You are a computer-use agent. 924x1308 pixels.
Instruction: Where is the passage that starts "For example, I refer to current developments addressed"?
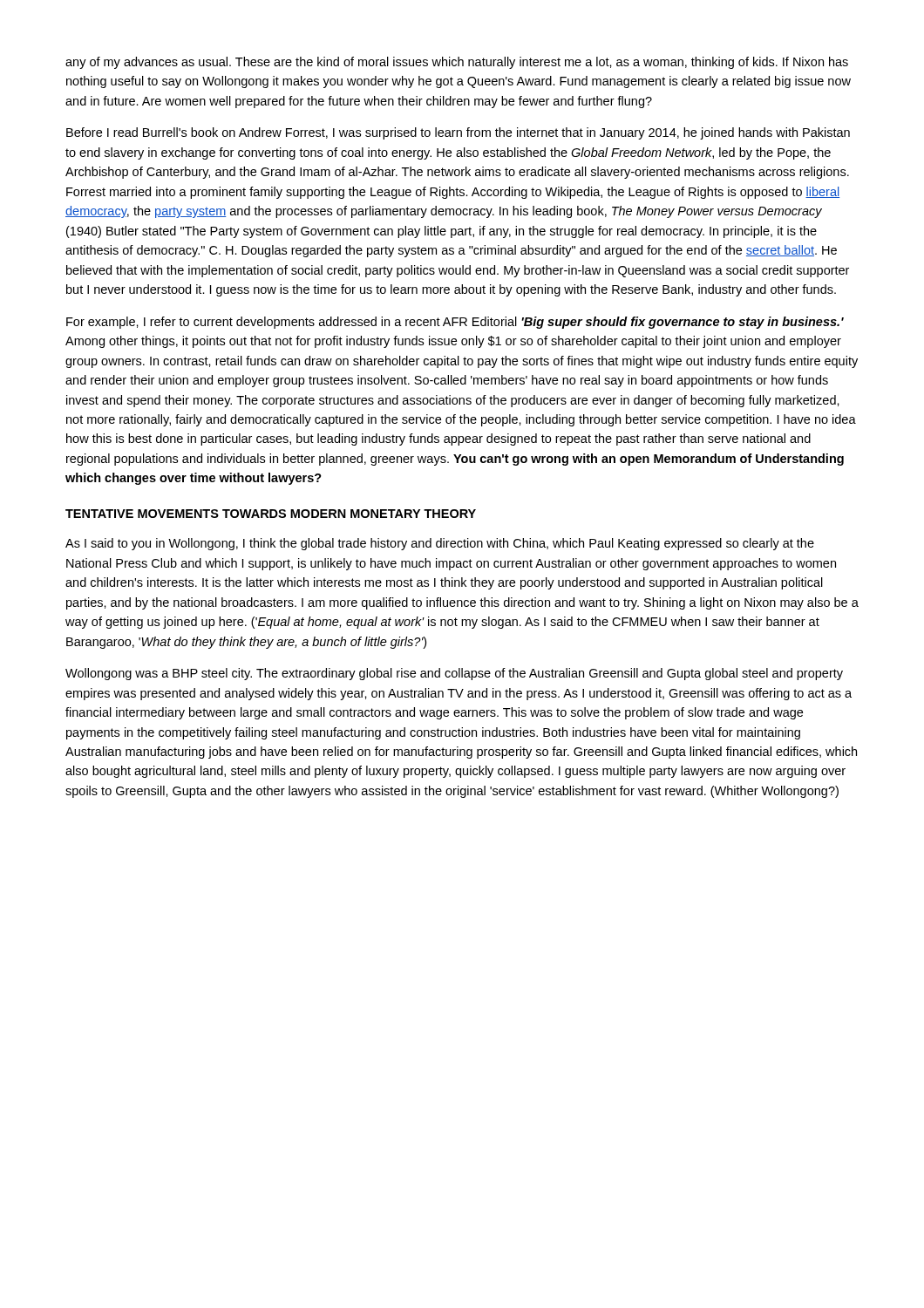point(462,400)
